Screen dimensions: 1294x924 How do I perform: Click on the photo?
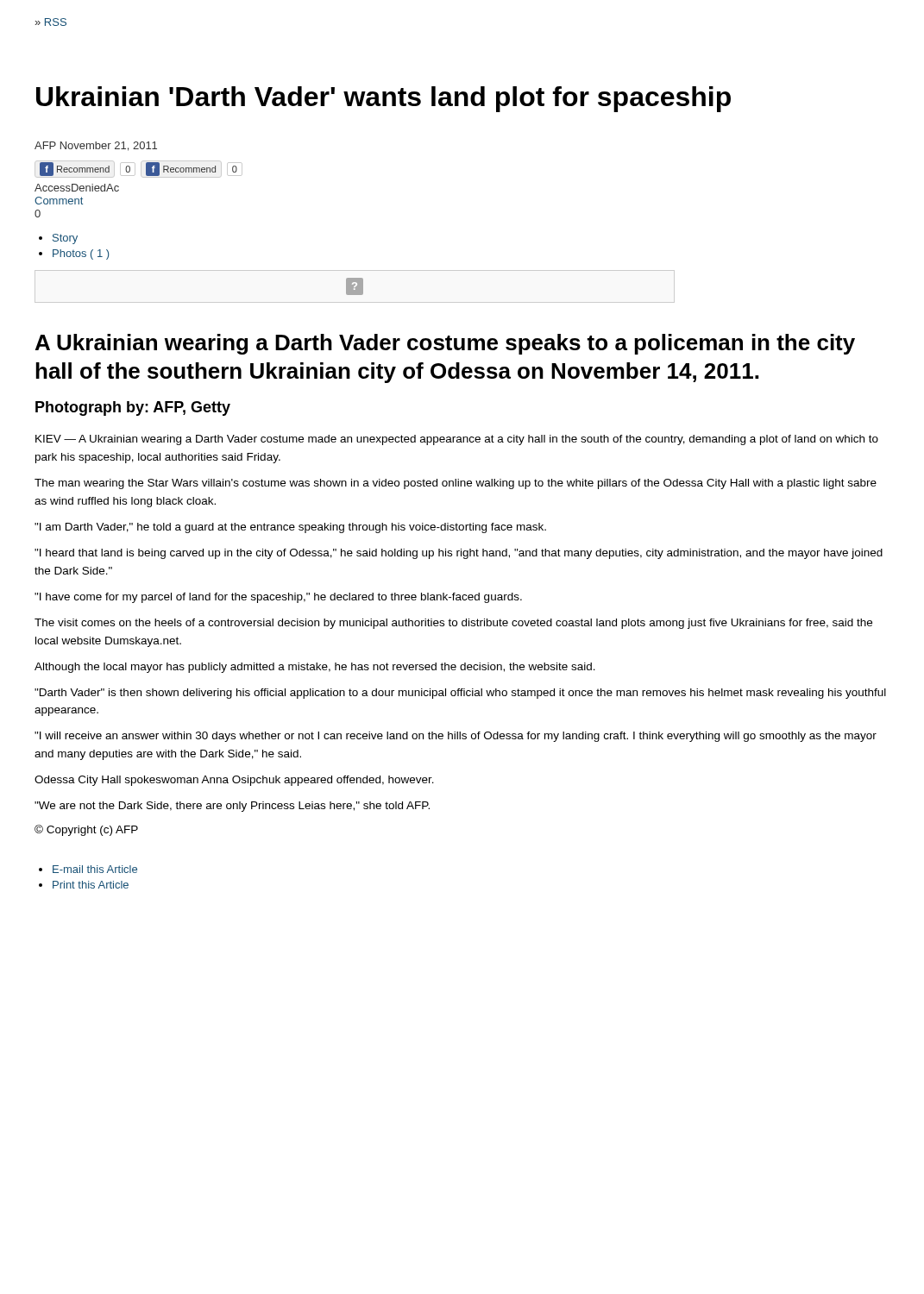tap(355, 287)
